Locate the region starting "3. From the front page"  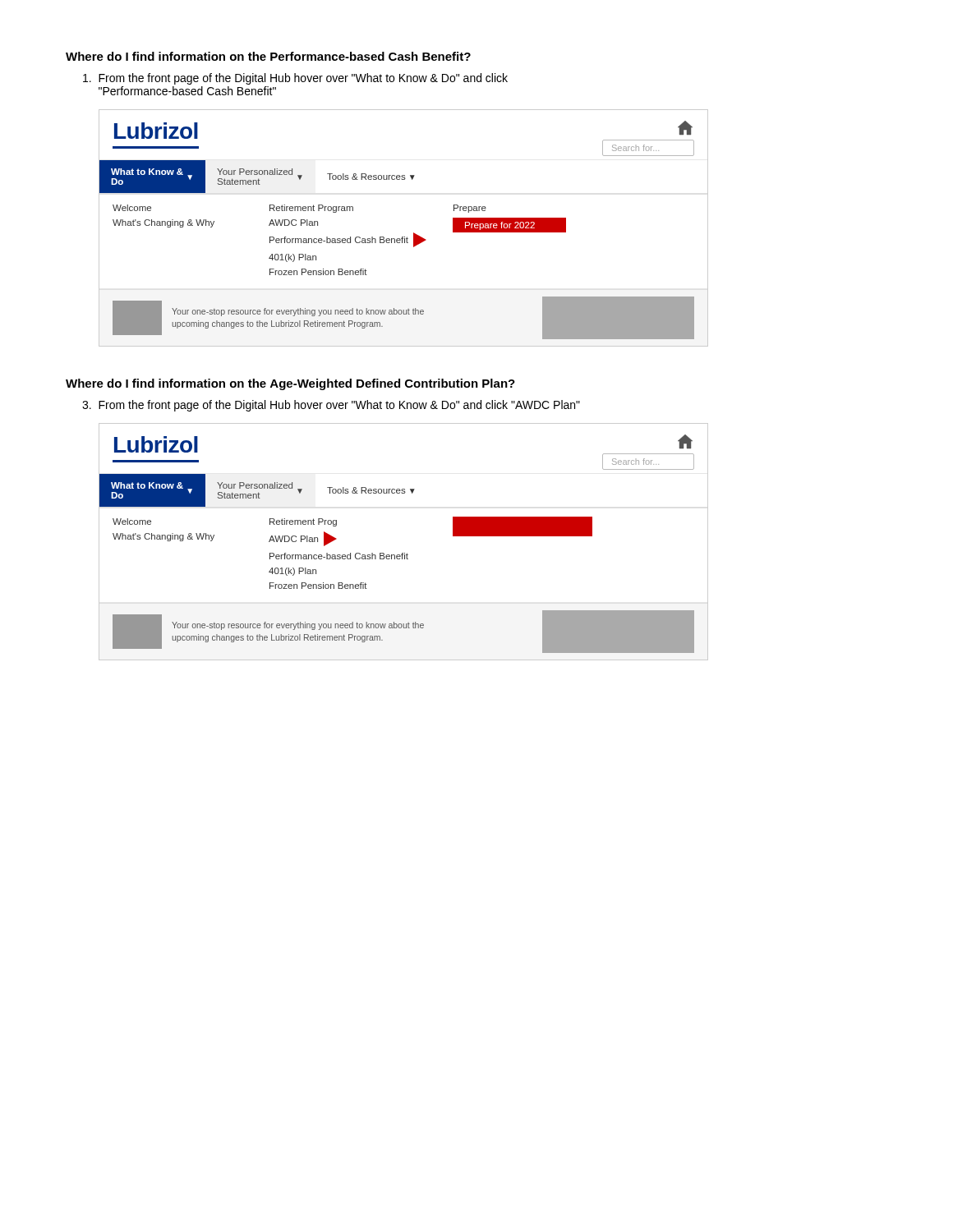[x=331, y=405]
